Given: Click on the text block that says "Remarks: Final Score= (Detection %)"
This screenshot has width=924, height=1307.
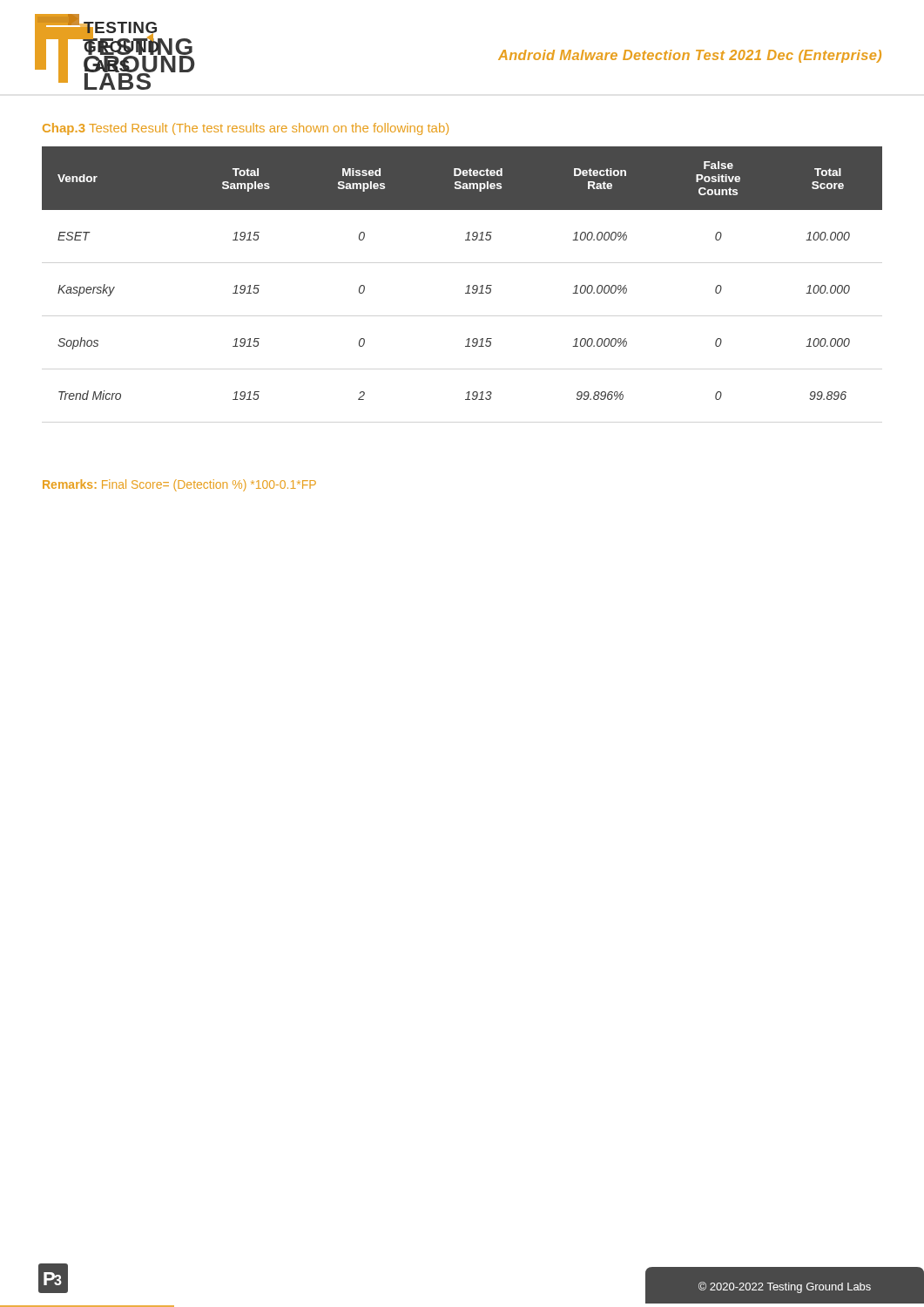Looking at the screenshot, I should point(179,484).
